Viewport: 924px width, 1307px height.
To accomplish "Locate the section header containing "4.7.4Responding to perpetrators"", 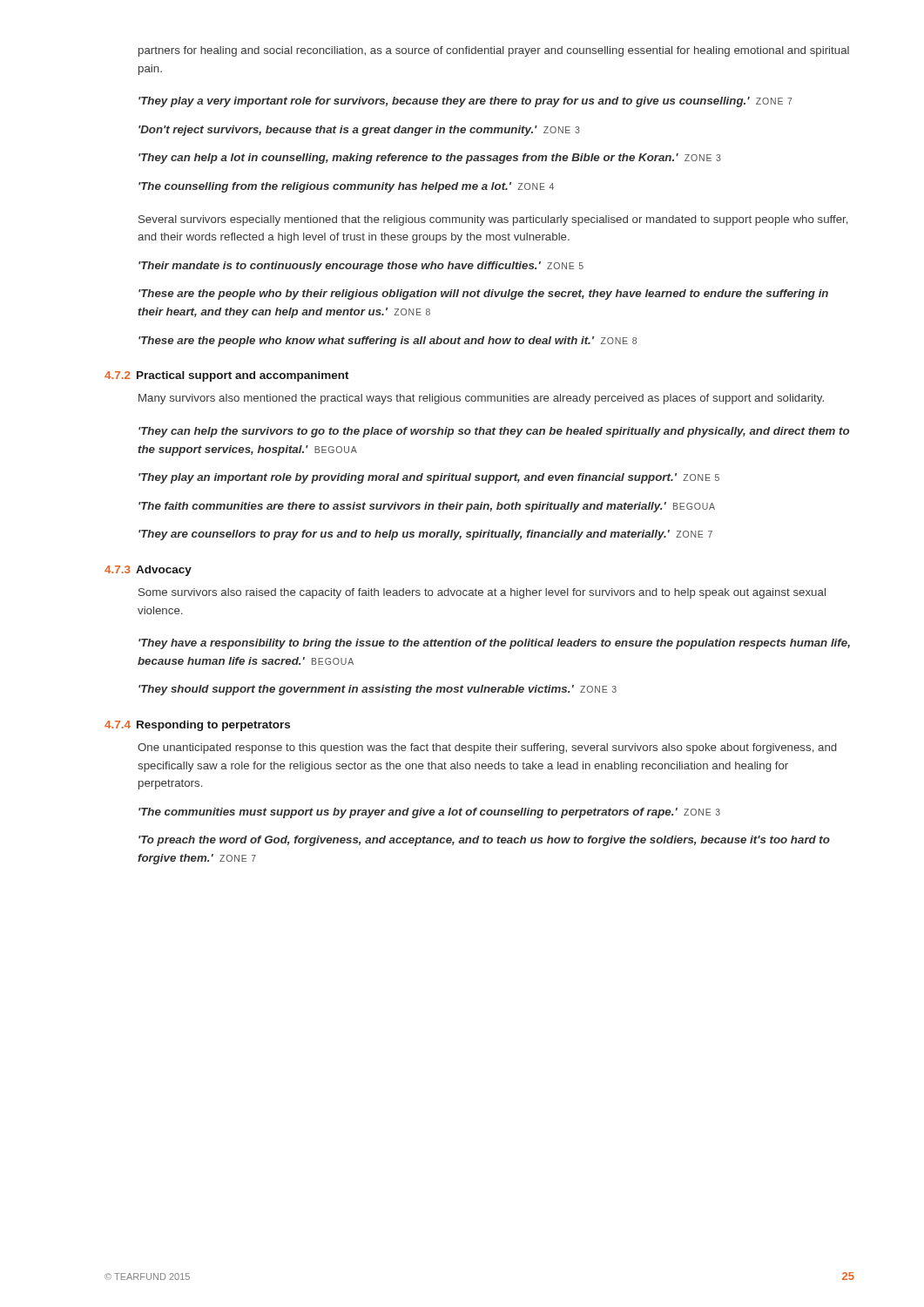I will click(198, 724).
